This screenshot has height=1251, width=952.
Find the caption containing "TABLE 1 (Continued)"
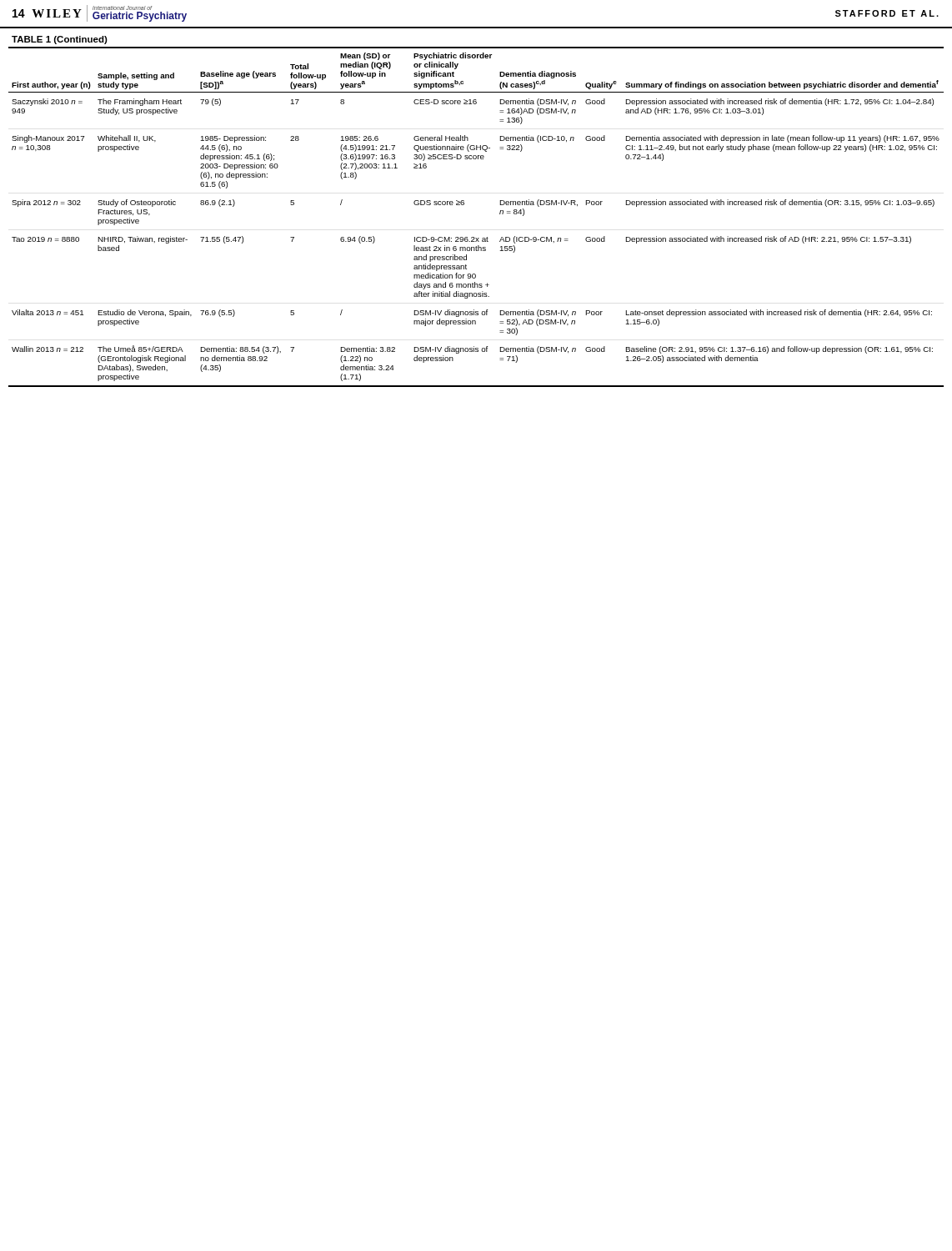tap(60, 39)
